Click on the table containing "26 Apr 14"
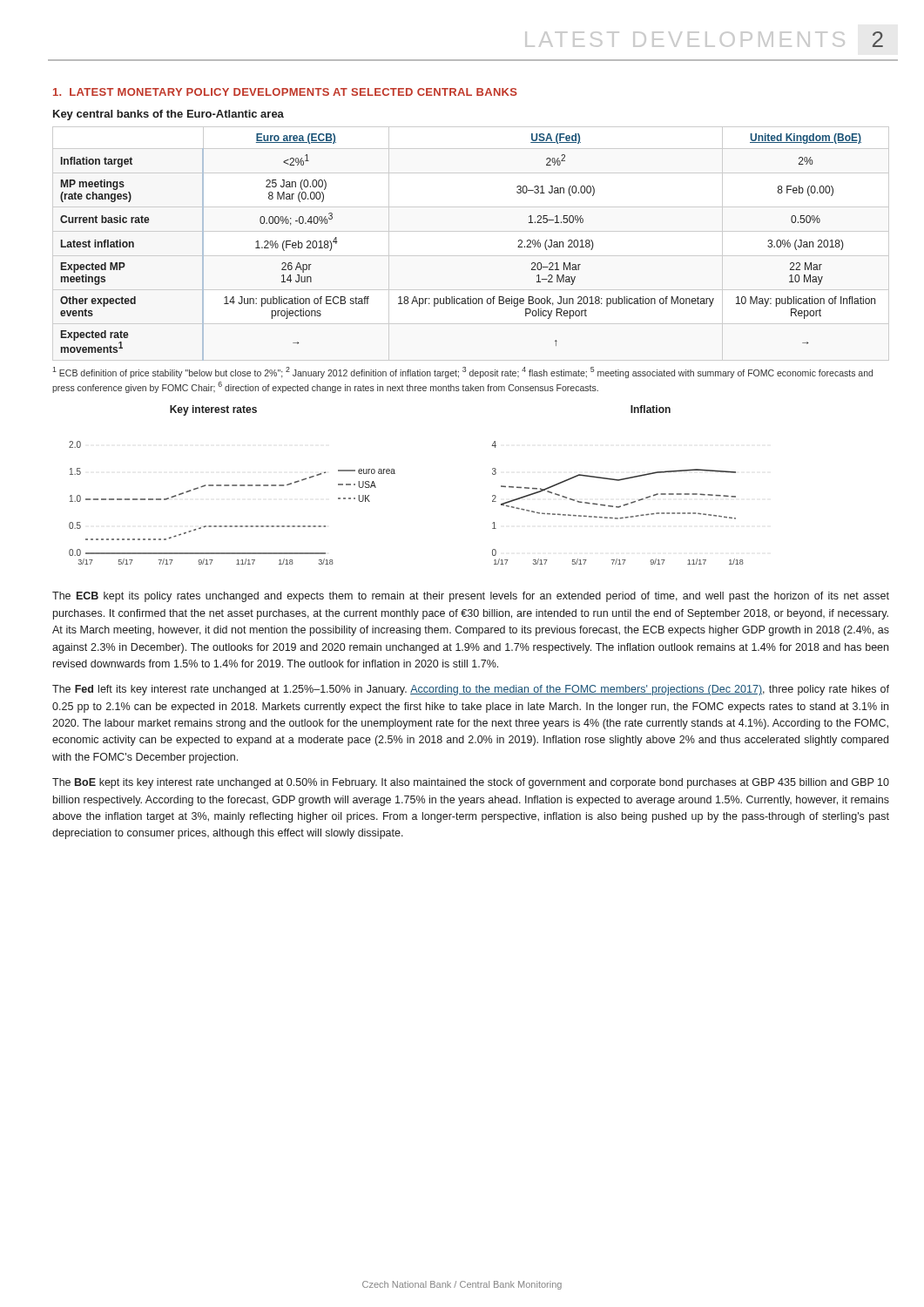Screen dimensions: 1307x924 (x=471, y=244)
